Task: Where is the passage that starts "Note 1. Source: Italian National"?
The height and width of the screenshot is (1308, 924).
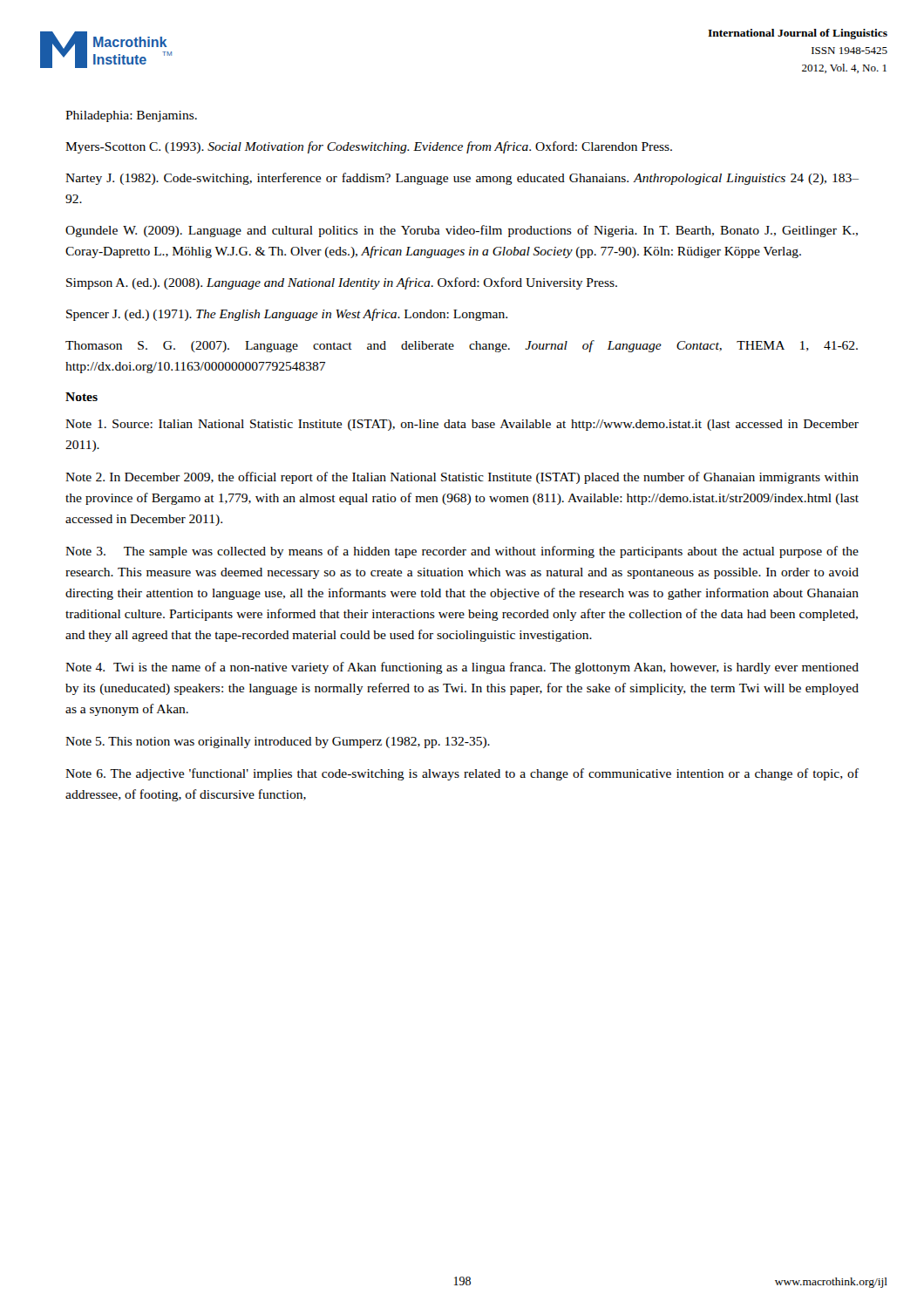Action: pyautogui.click(x=462, y=434)
